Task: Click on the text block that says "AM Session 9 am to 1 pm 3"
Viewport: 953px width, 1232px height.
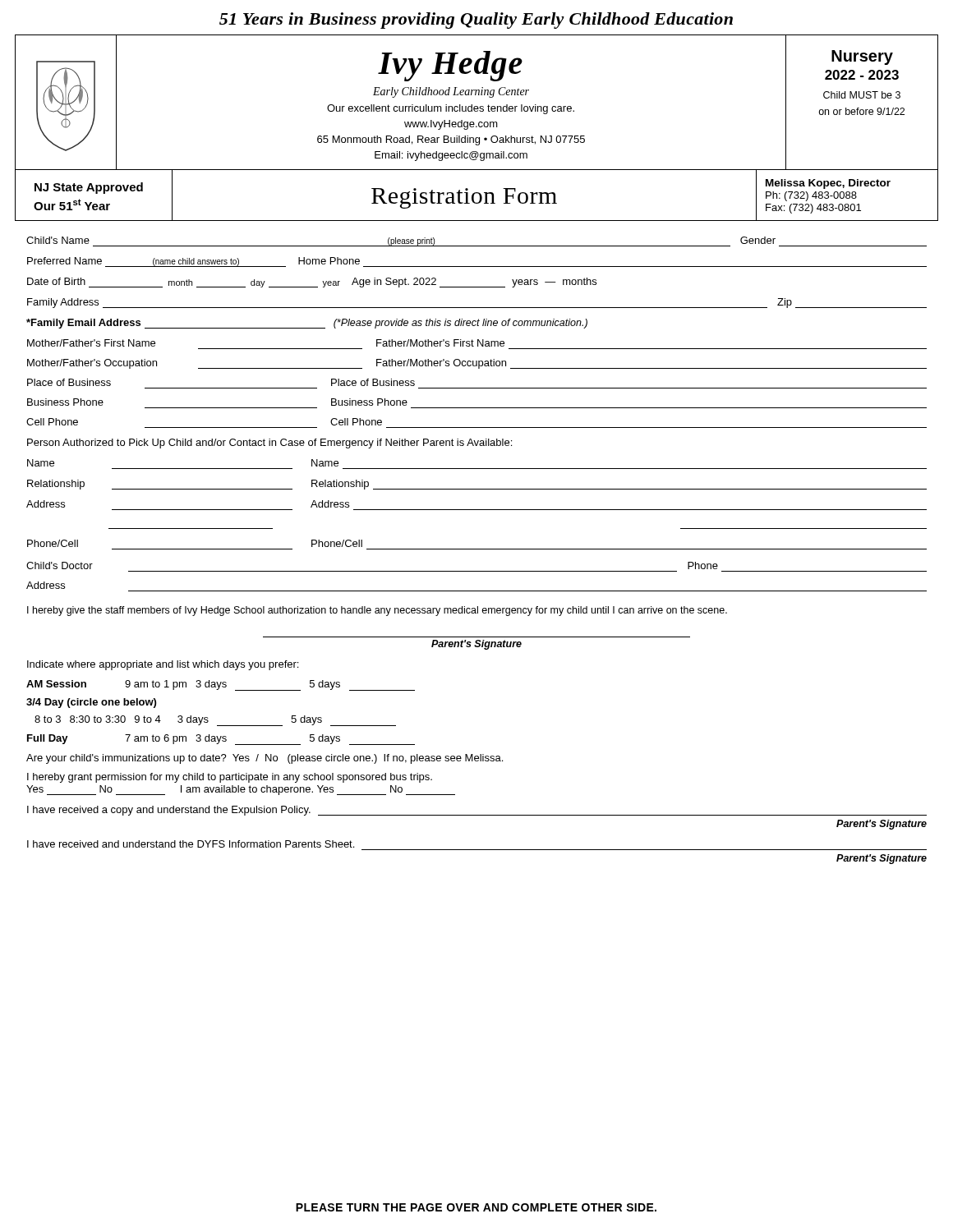Action: (220, 684)
